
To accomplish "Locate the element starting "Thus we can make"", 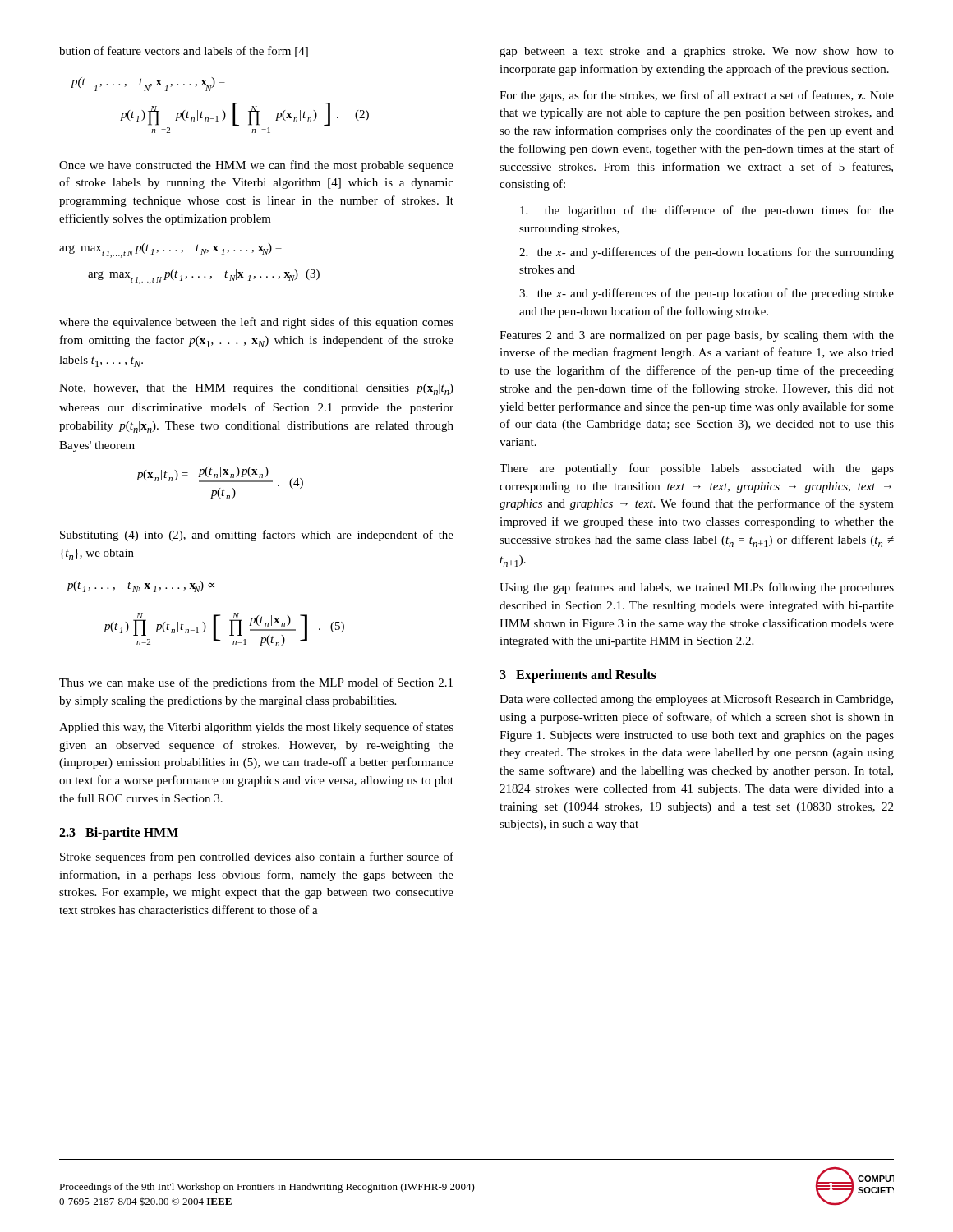I will (256, 692).
